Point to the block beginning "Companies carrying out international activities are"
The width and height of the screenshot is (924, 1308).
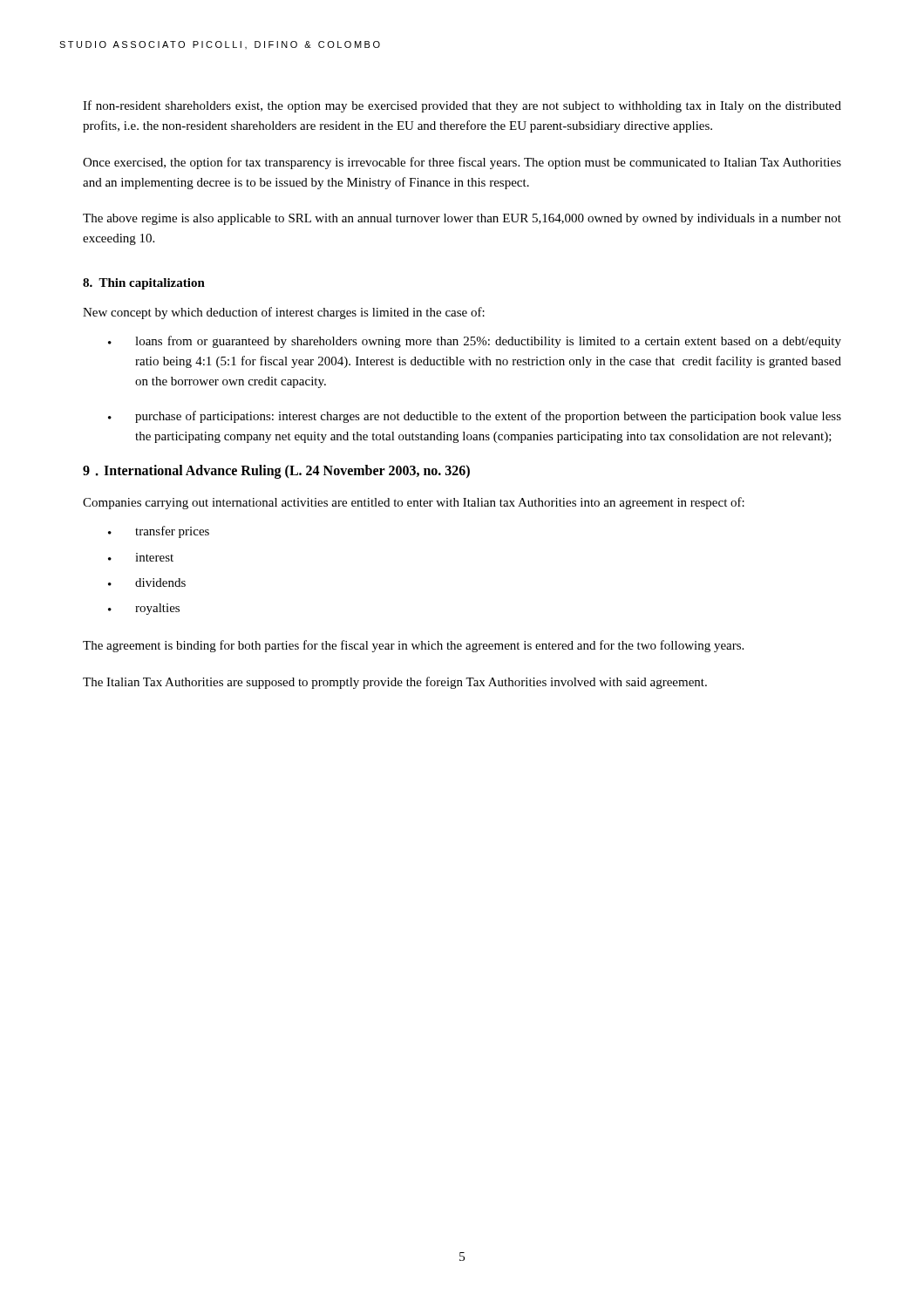click(x=414, y=502)
